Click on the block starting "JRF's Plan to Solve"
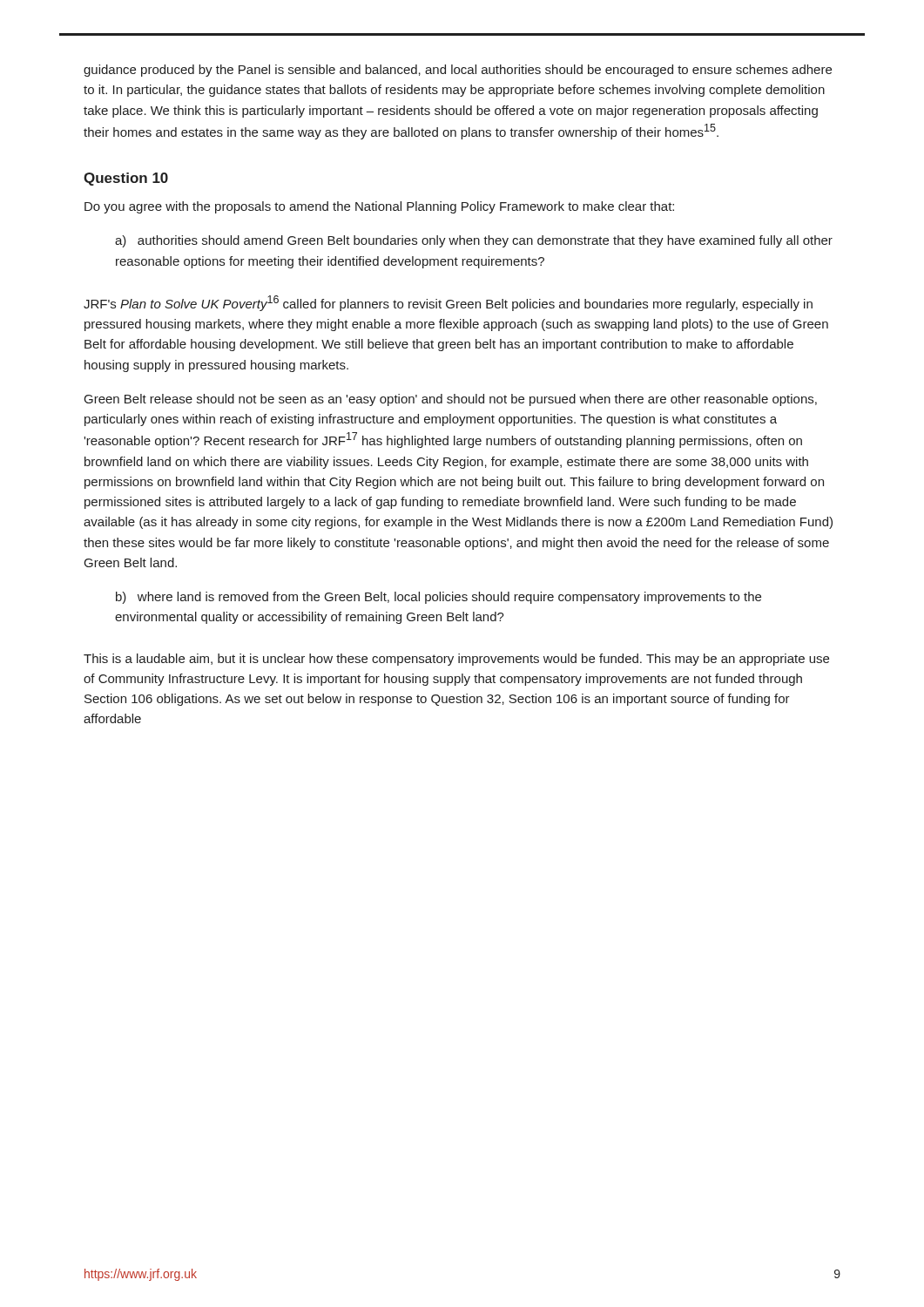Viewport: 924px width, 1307px height. coord(456,333)
